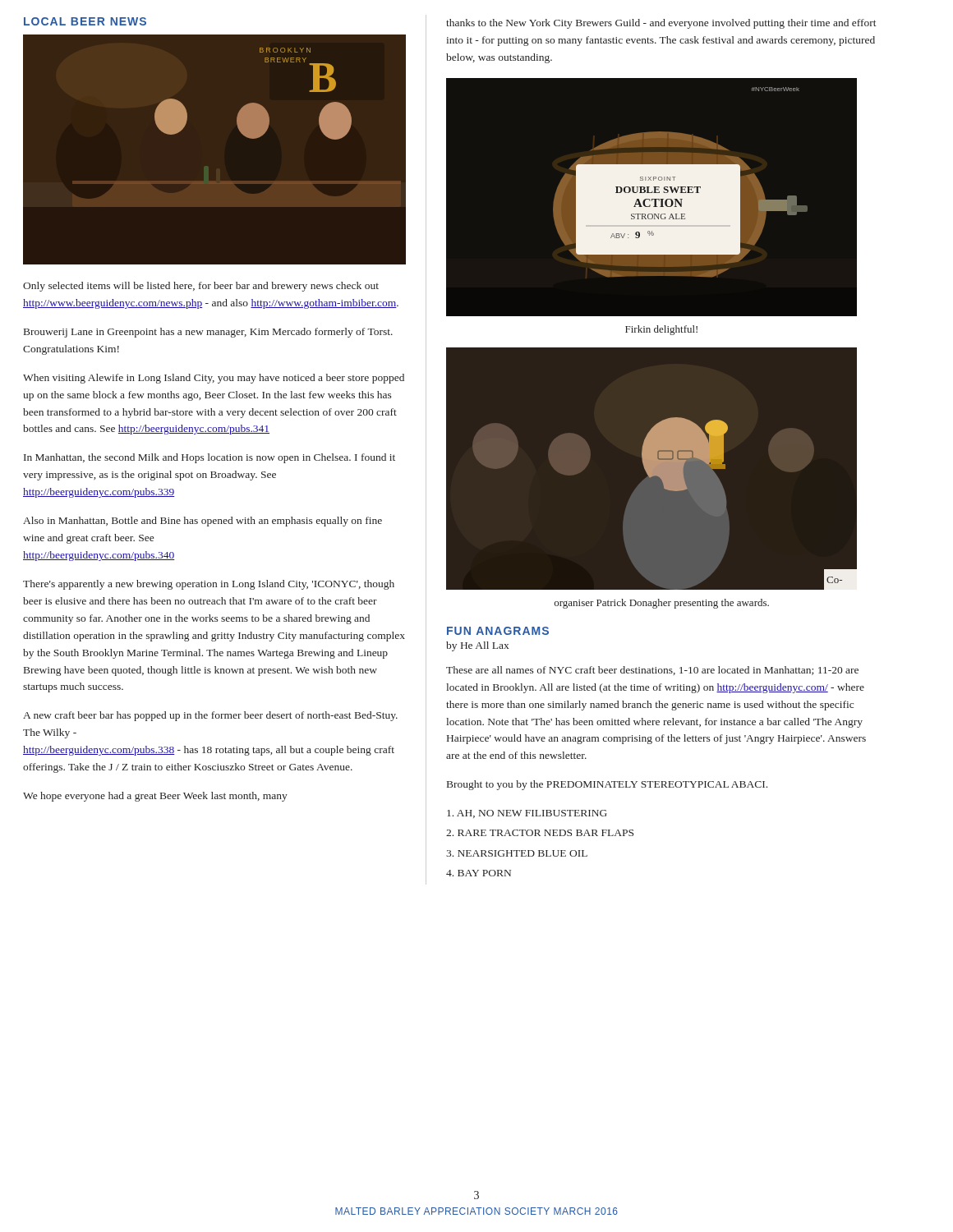The image size is (953, 1232).
Task: Click on the block starting "organiser Patrick Donagher presenting"
Action: (662, 602)
